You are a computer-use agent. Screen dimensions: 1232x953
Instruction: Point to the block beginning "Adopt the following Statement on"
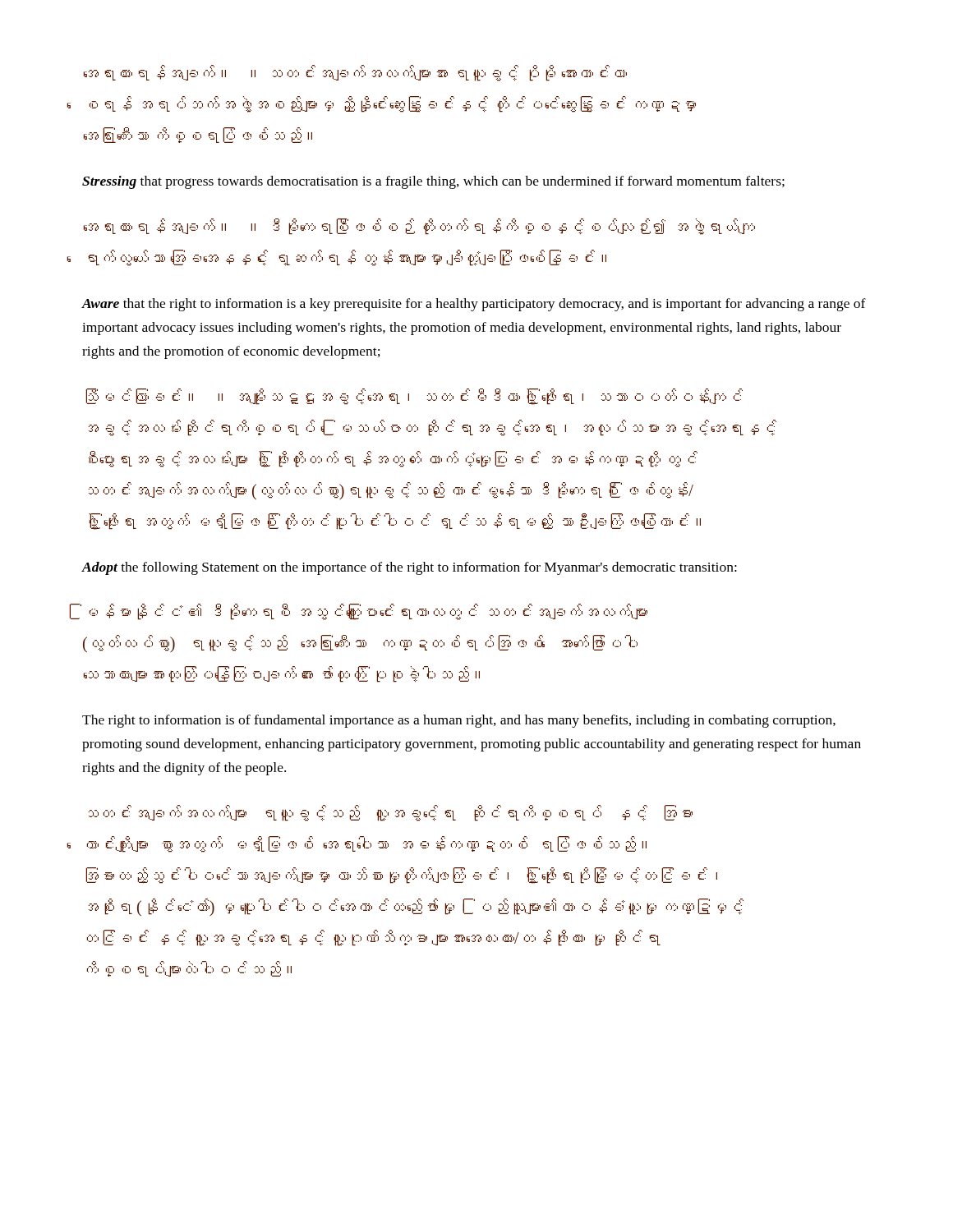[x=410, y=566]
